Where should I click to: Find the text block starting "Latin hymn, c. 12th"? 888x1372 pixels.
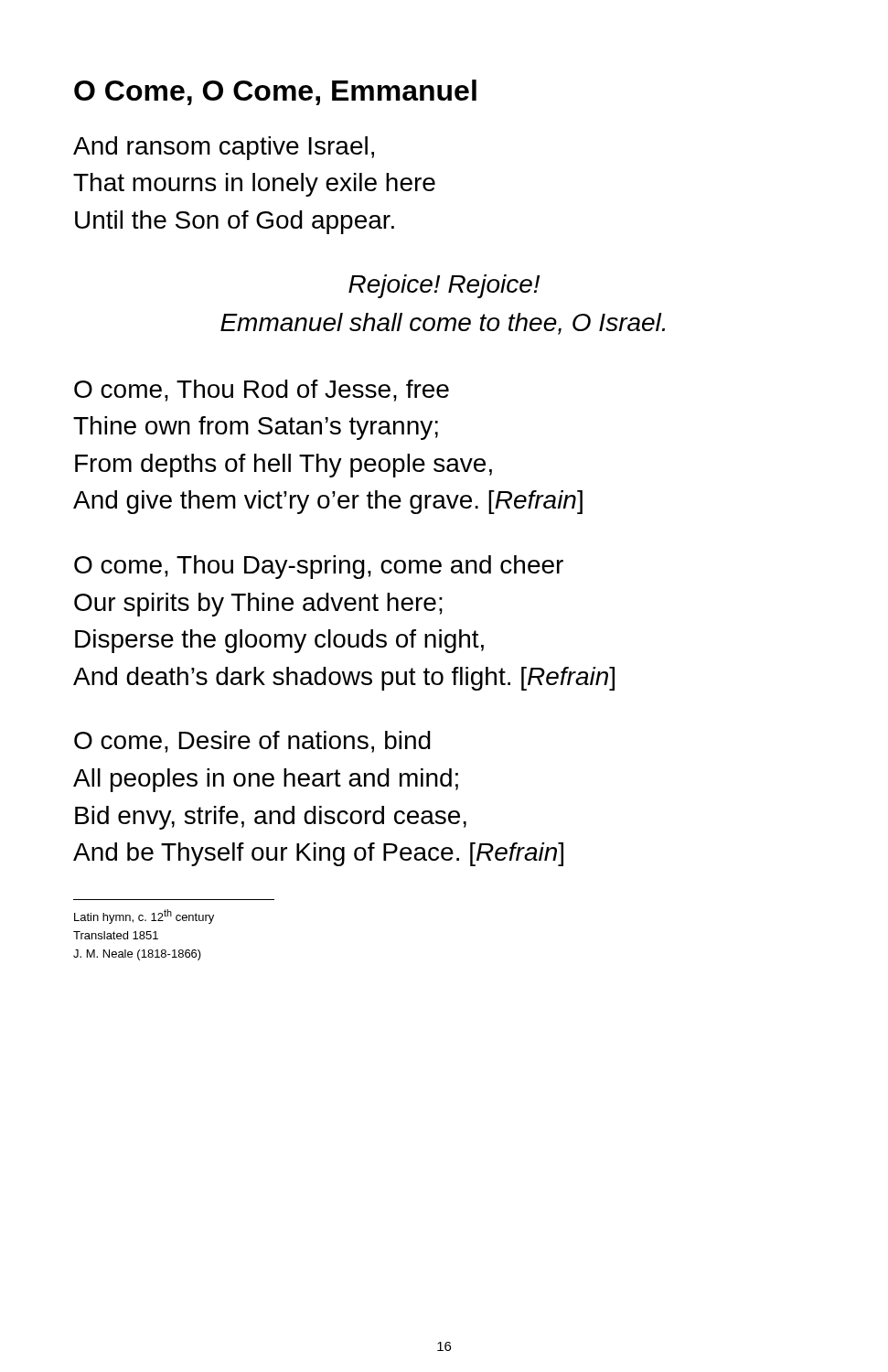pos(144,934)
